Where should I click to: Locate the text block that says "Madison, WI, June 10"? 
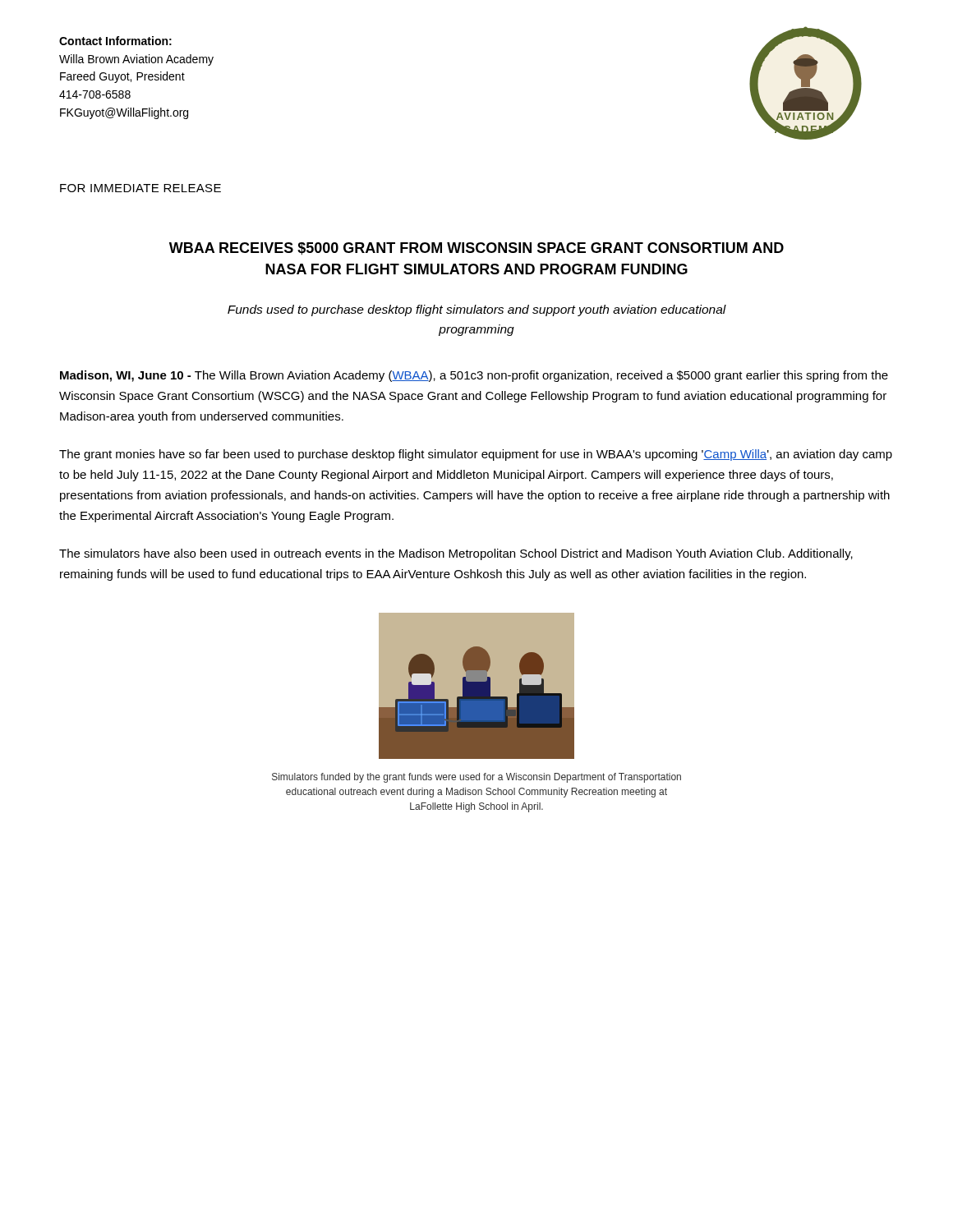click(474, 395)
